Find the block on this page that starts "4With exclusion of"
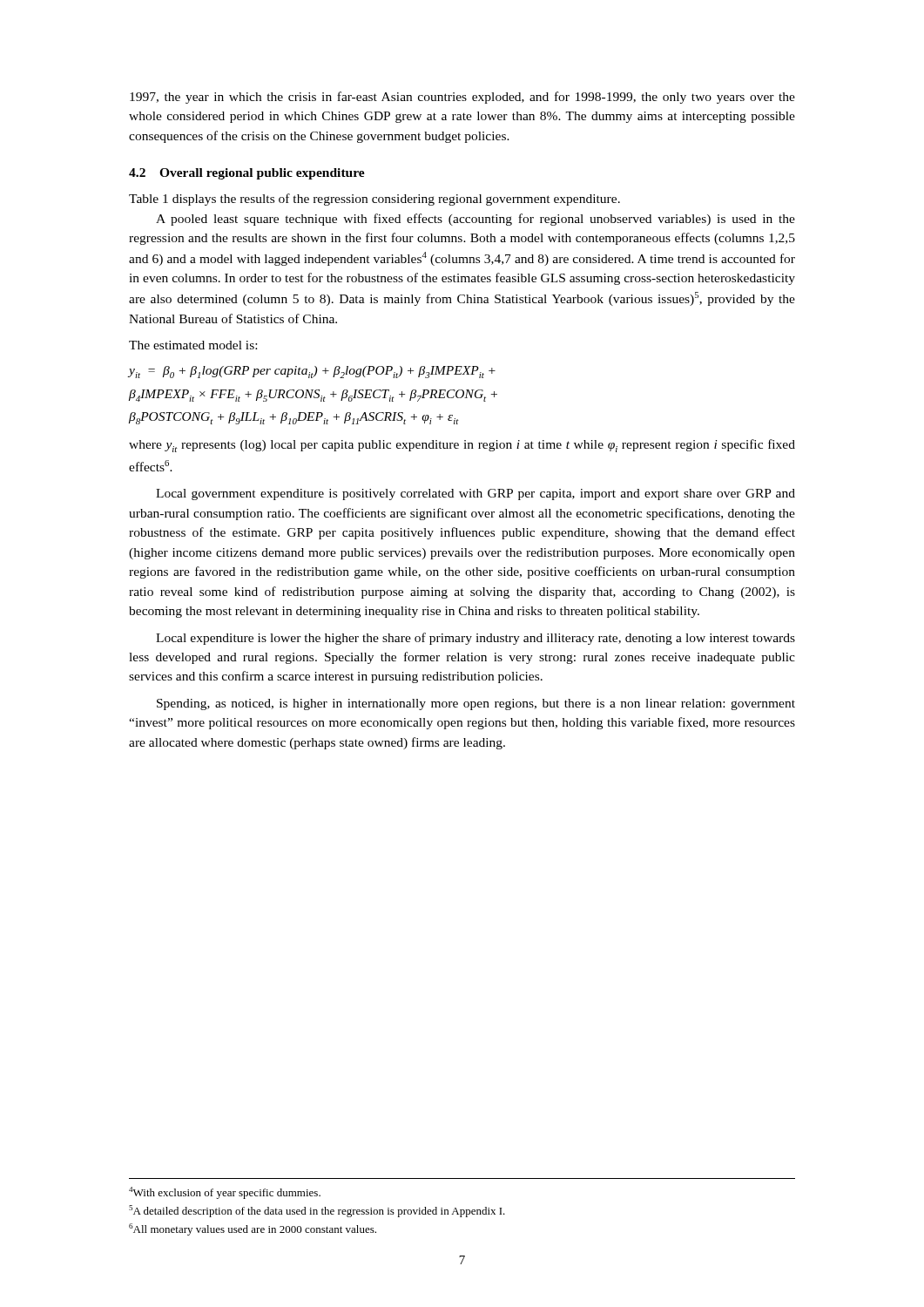924x1307 pixels. [x=225, y=1193]
